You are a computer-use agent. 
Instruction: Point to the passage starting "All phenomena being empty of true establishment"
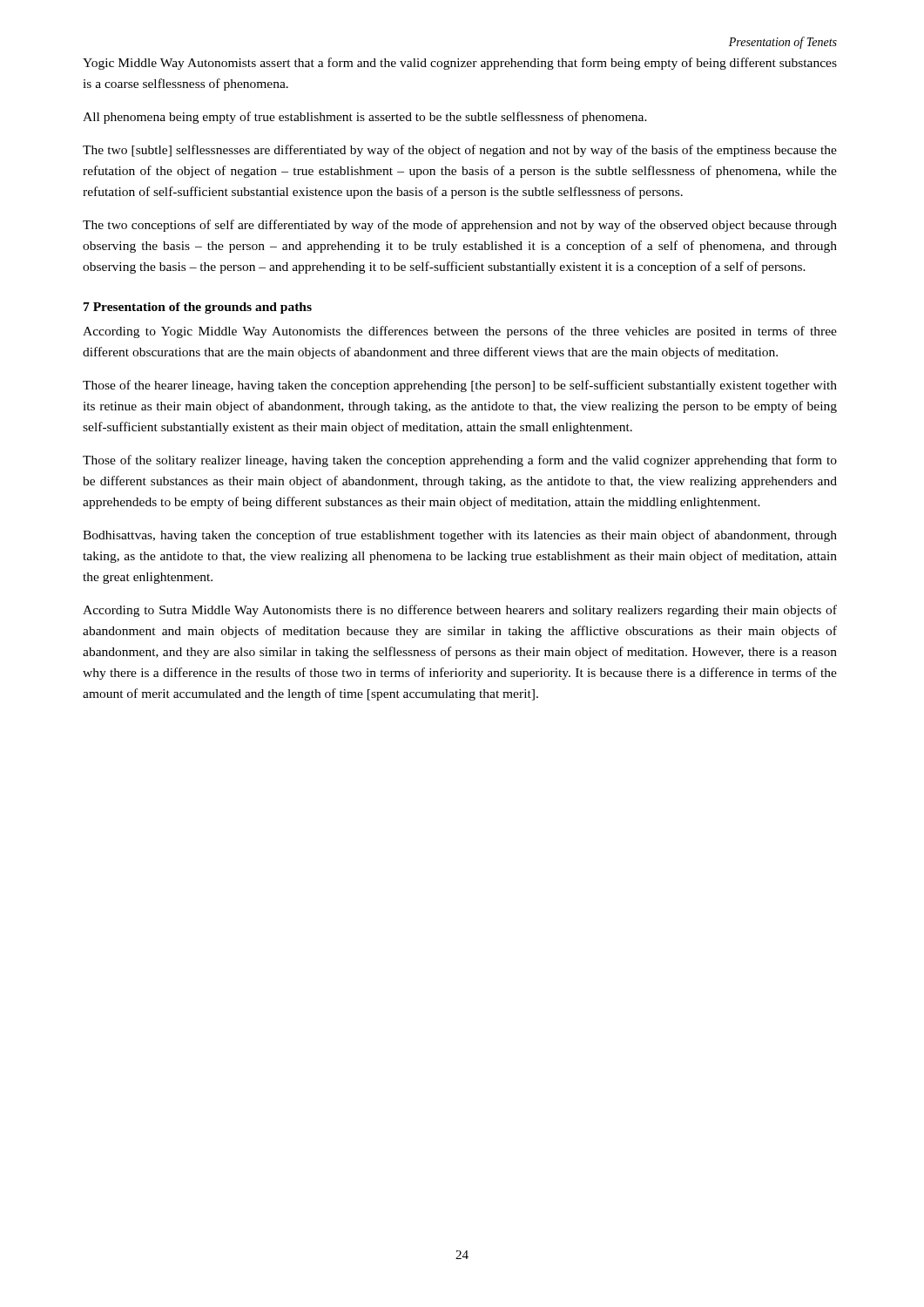coord(365,116)
